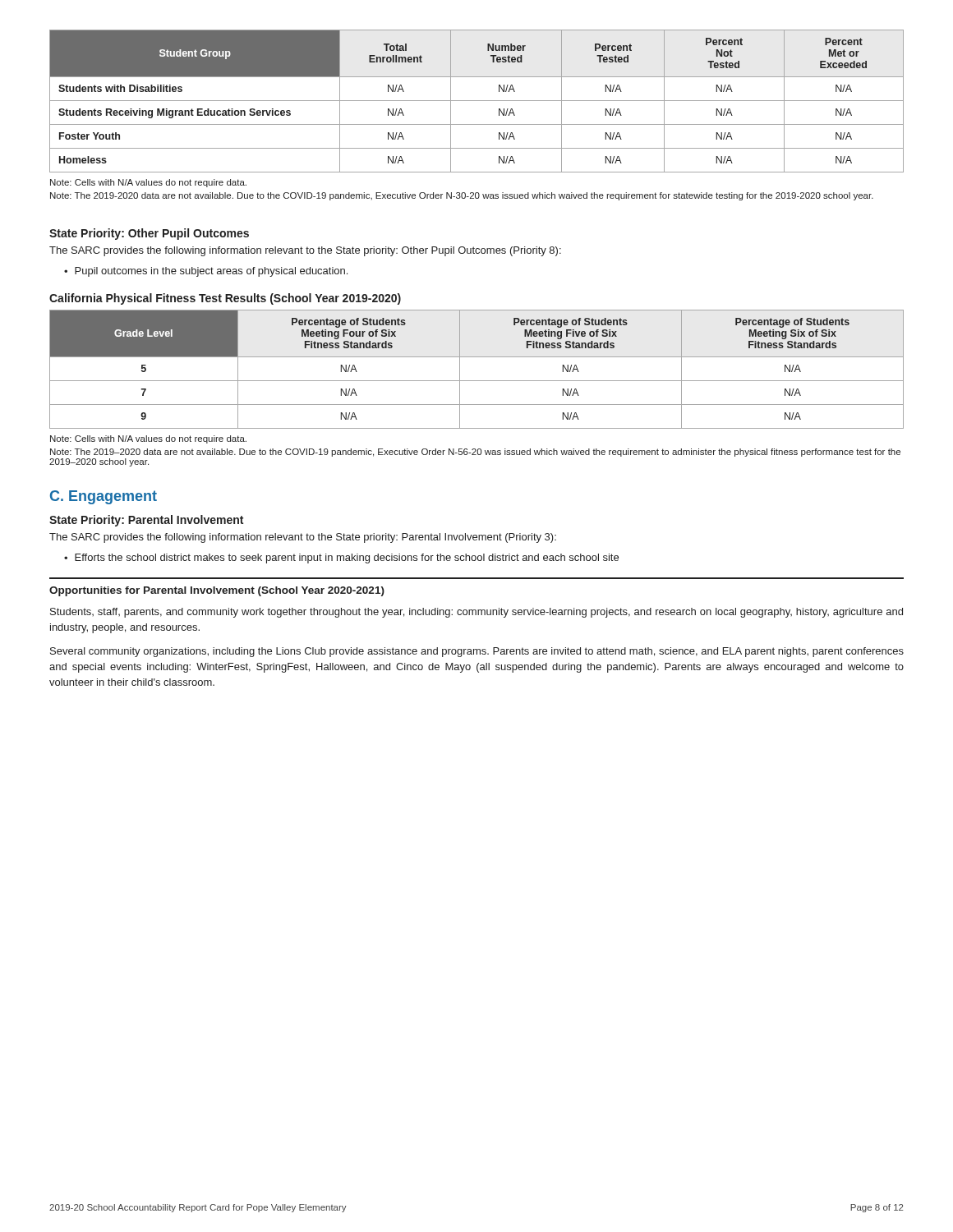This screenshot has width=953, height=1232.
Task: Select the list item that says "• Pupil outcomes in the subject areas"
Action: tap(206, 272)
